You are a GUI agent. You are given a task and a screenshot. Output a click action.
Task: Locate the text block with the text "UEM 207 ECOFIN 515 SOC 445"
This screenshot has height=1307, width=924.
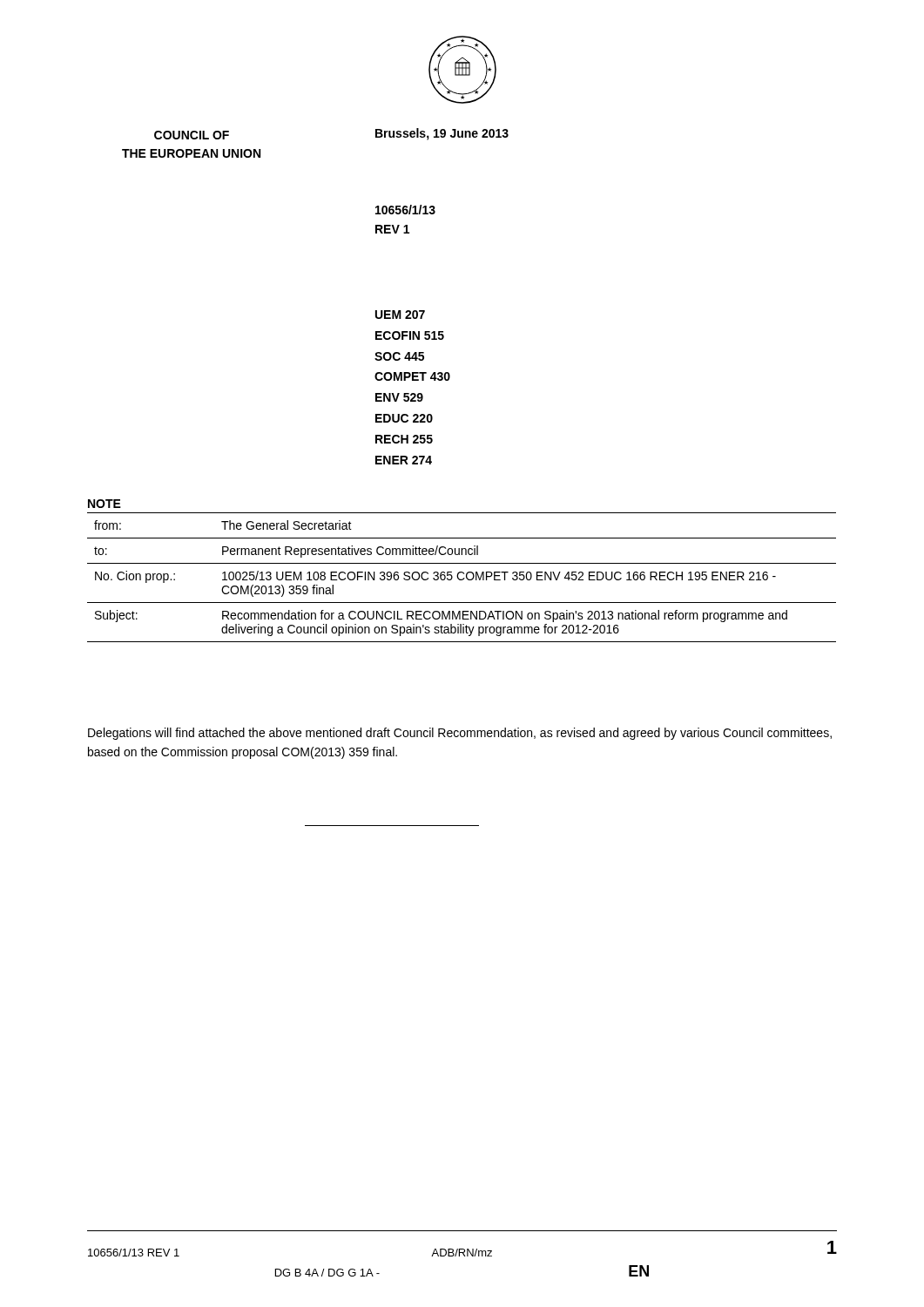[x=400, y=315]
